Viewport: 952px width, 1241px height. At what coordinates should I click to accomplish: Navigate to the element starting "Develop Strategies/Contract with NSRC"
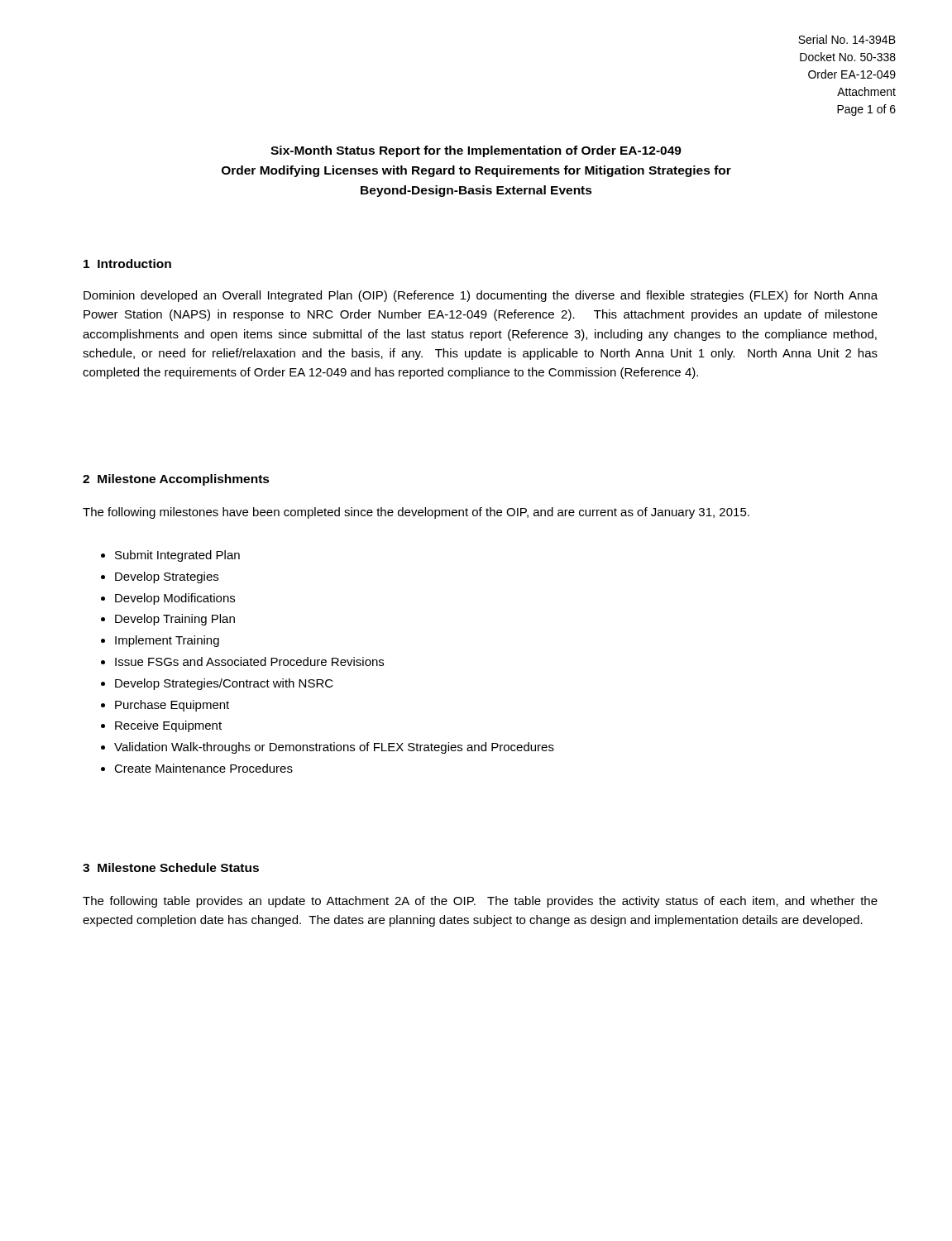point(224,683)
